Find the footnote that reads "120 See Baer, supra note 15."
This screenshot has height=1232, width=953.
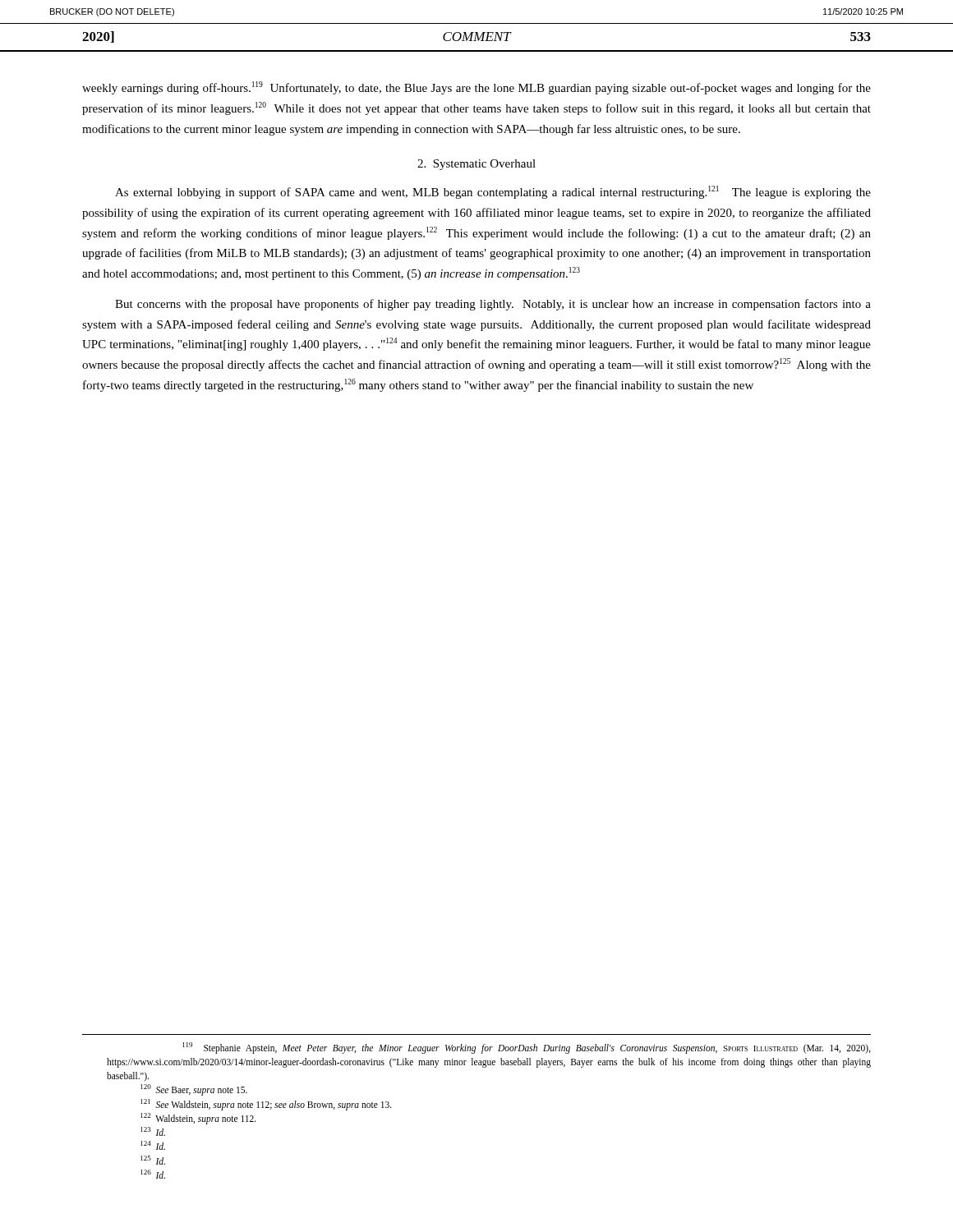click(x=177, y=1089)
